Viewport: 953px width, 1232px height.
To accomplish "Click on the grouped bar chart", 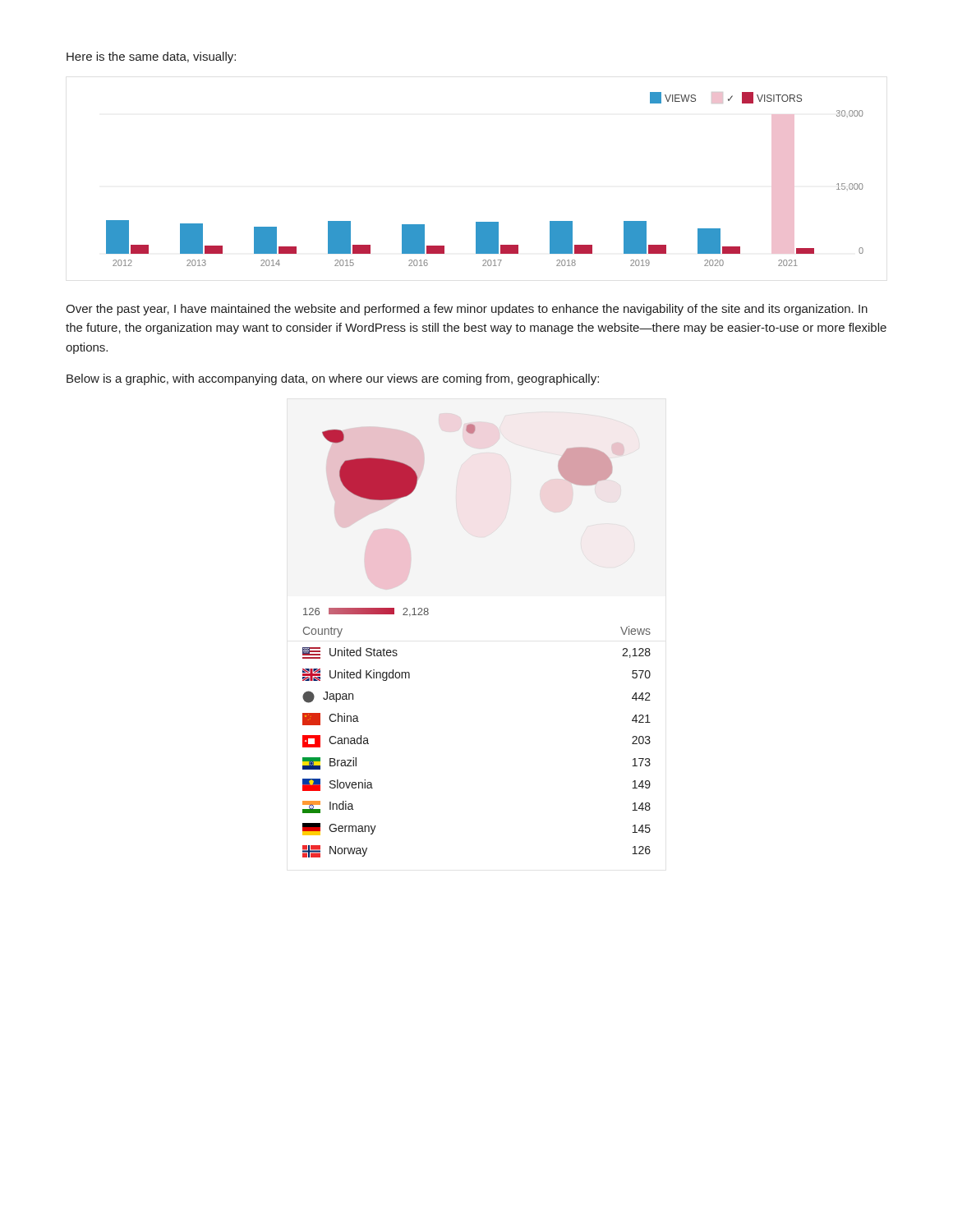I will pos(476,179).
